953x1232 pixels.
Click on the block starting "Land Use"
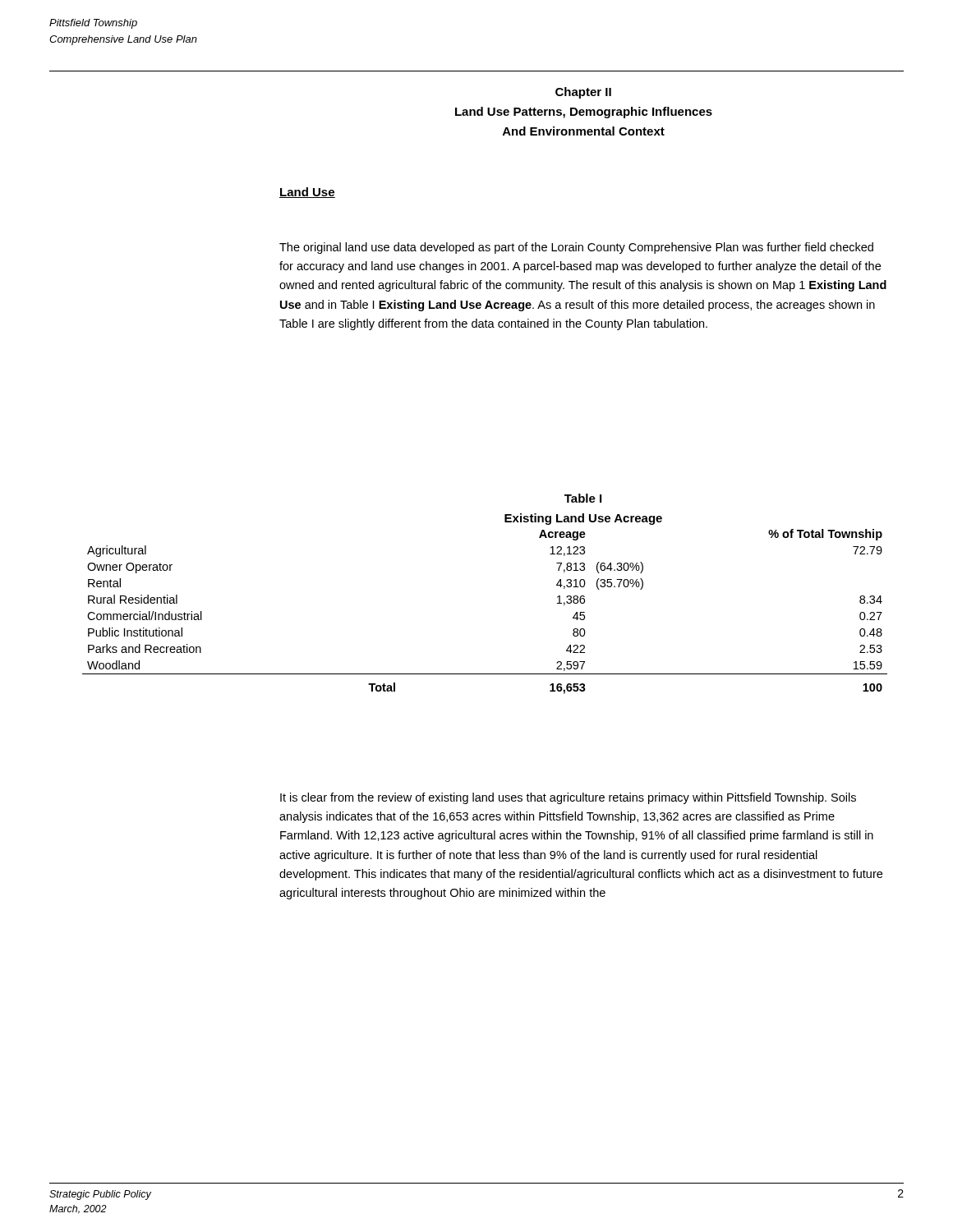point(307,192)
